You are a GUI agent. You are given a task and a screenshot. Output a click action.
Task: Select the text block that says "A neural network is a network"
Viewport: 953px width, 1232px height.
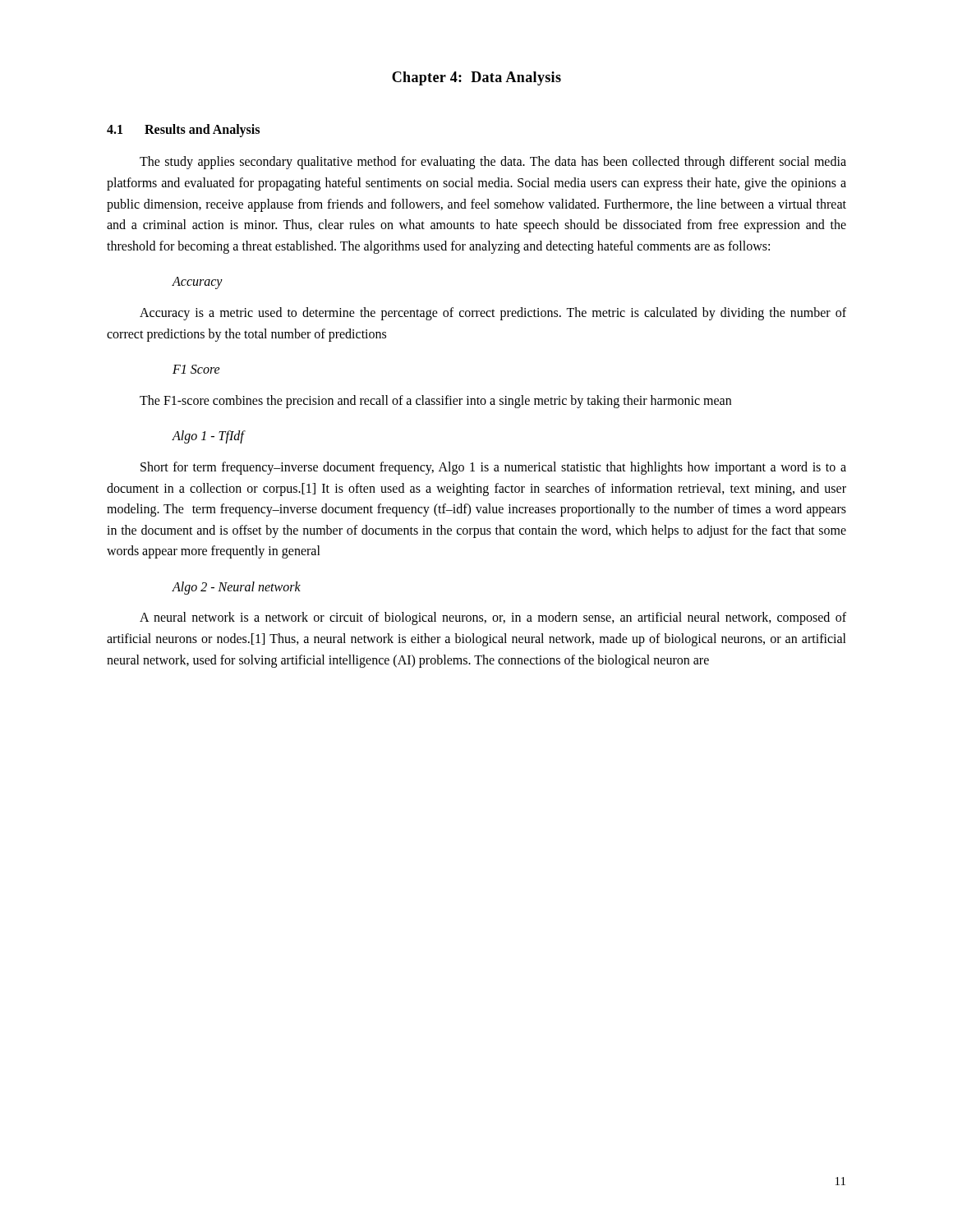(476, 639)
